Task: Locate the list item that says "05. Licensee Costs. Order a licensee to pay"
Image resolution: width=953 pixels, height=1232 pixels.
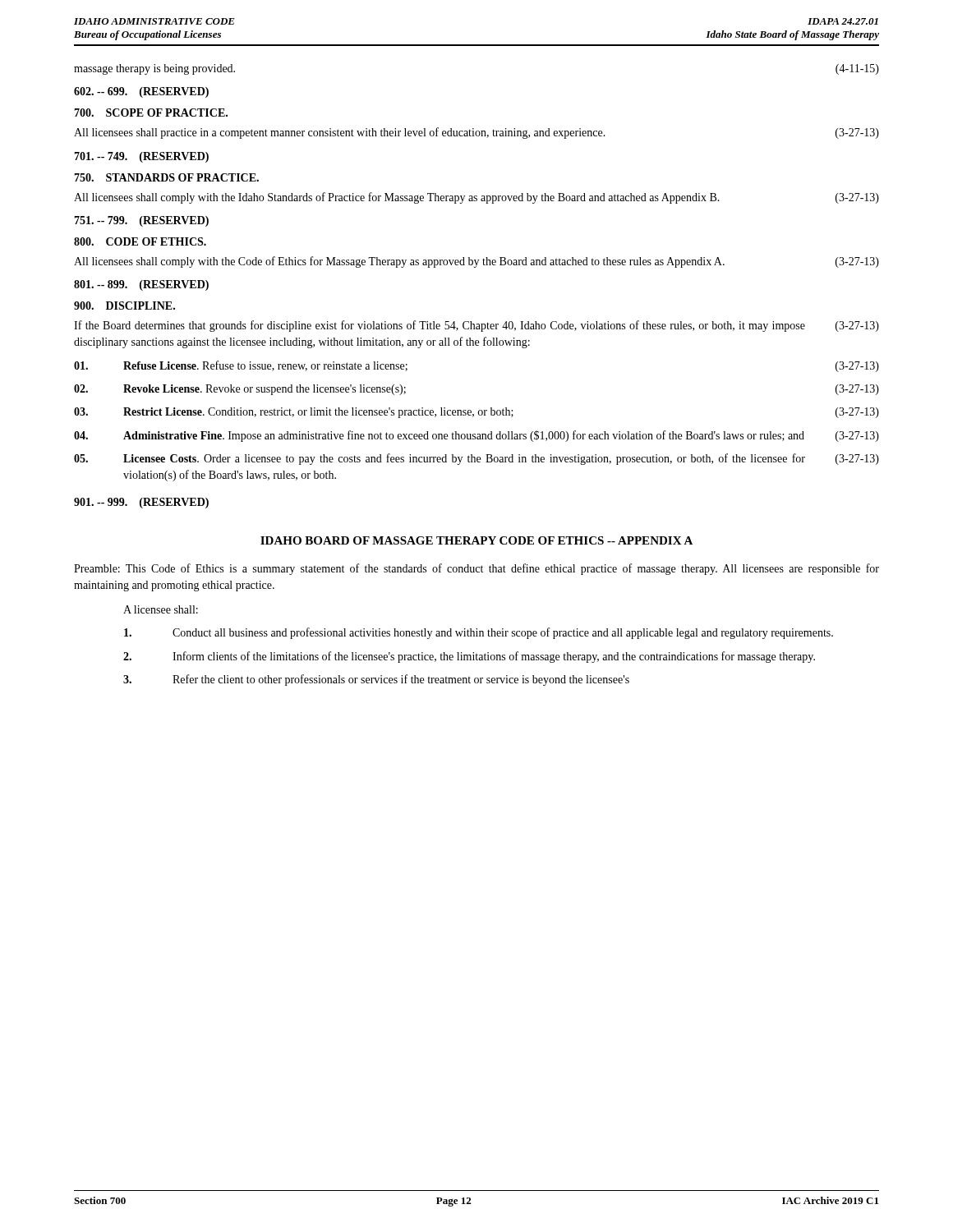Action: pos(476,468)
